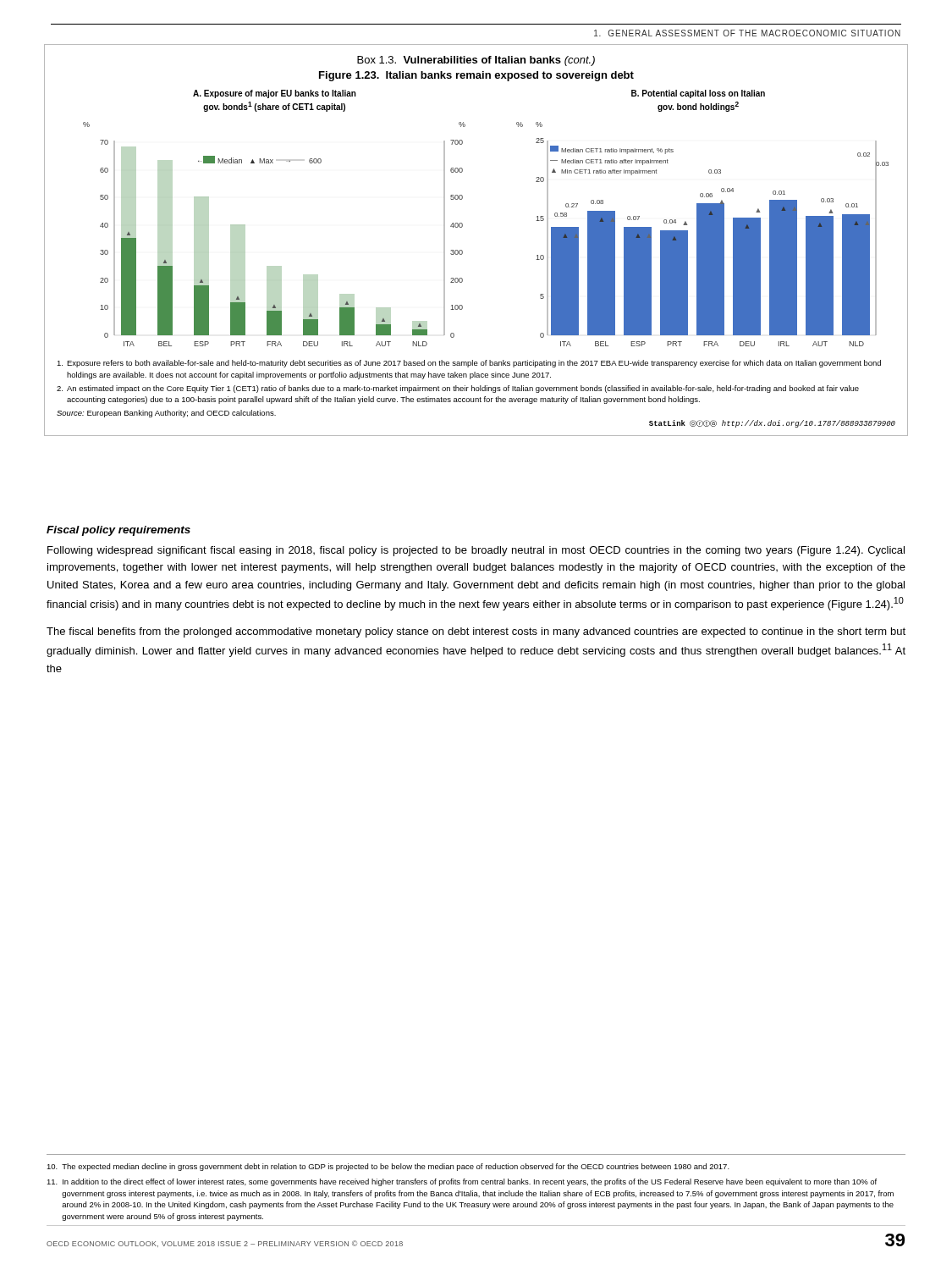The image size is (952, 1270).
Task: Find the text block with the text "Following widespread significant fiscal easing in 2018, fiscal"
Action: [x=476, y=577]
